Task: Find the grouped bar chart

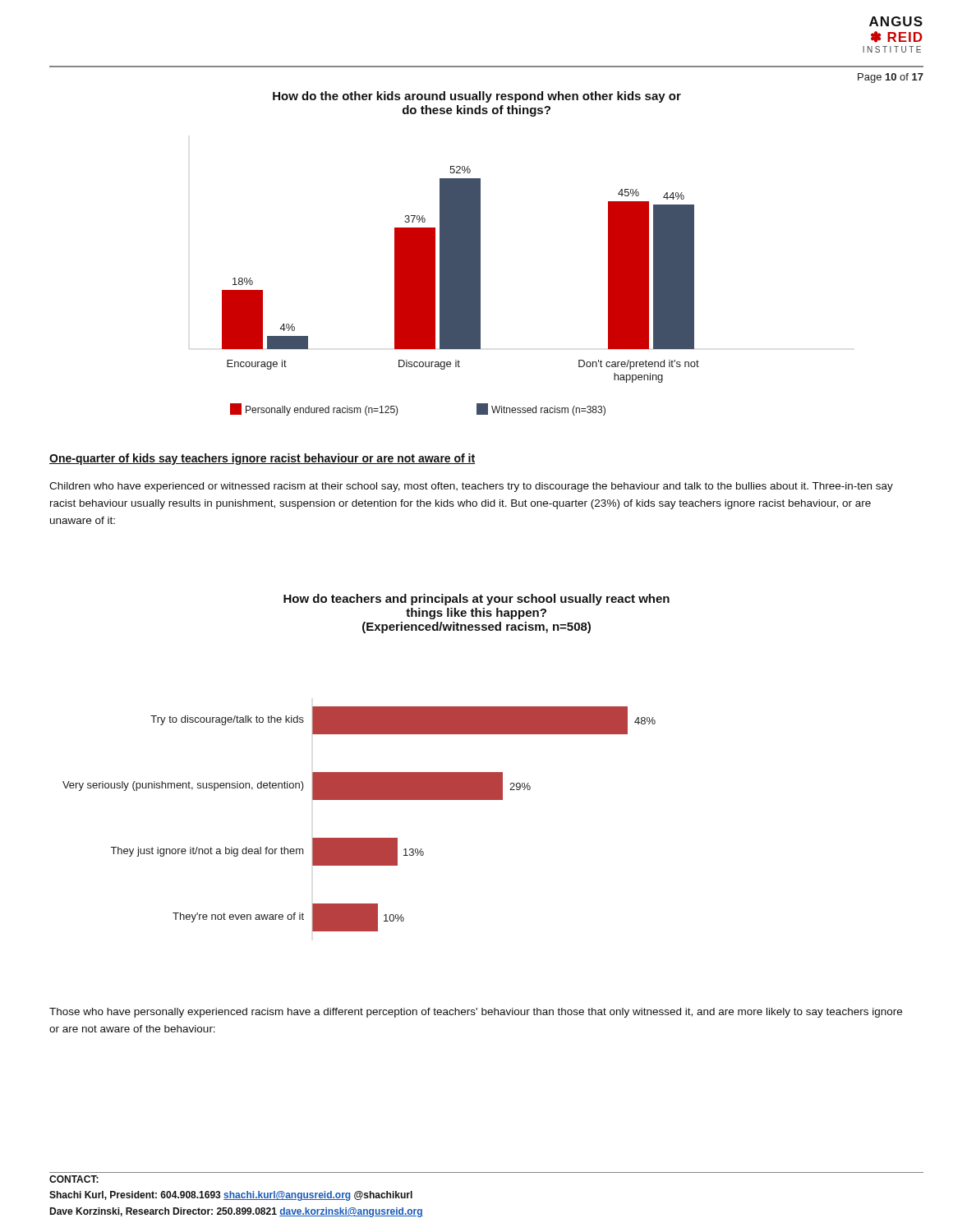Action: click(476, 279)
